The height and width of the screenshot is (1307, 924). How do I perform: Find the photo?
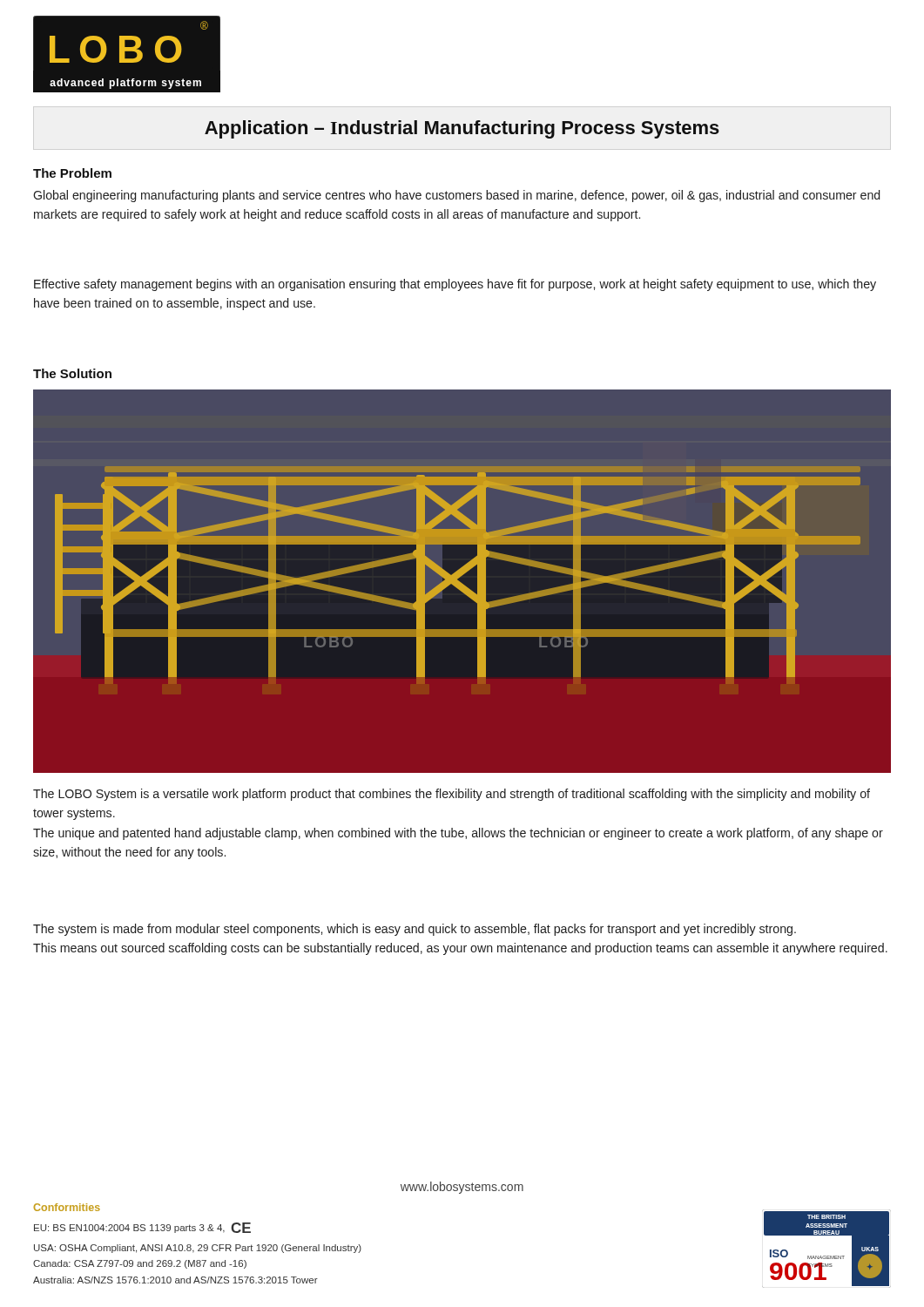[x=462, y=581]
